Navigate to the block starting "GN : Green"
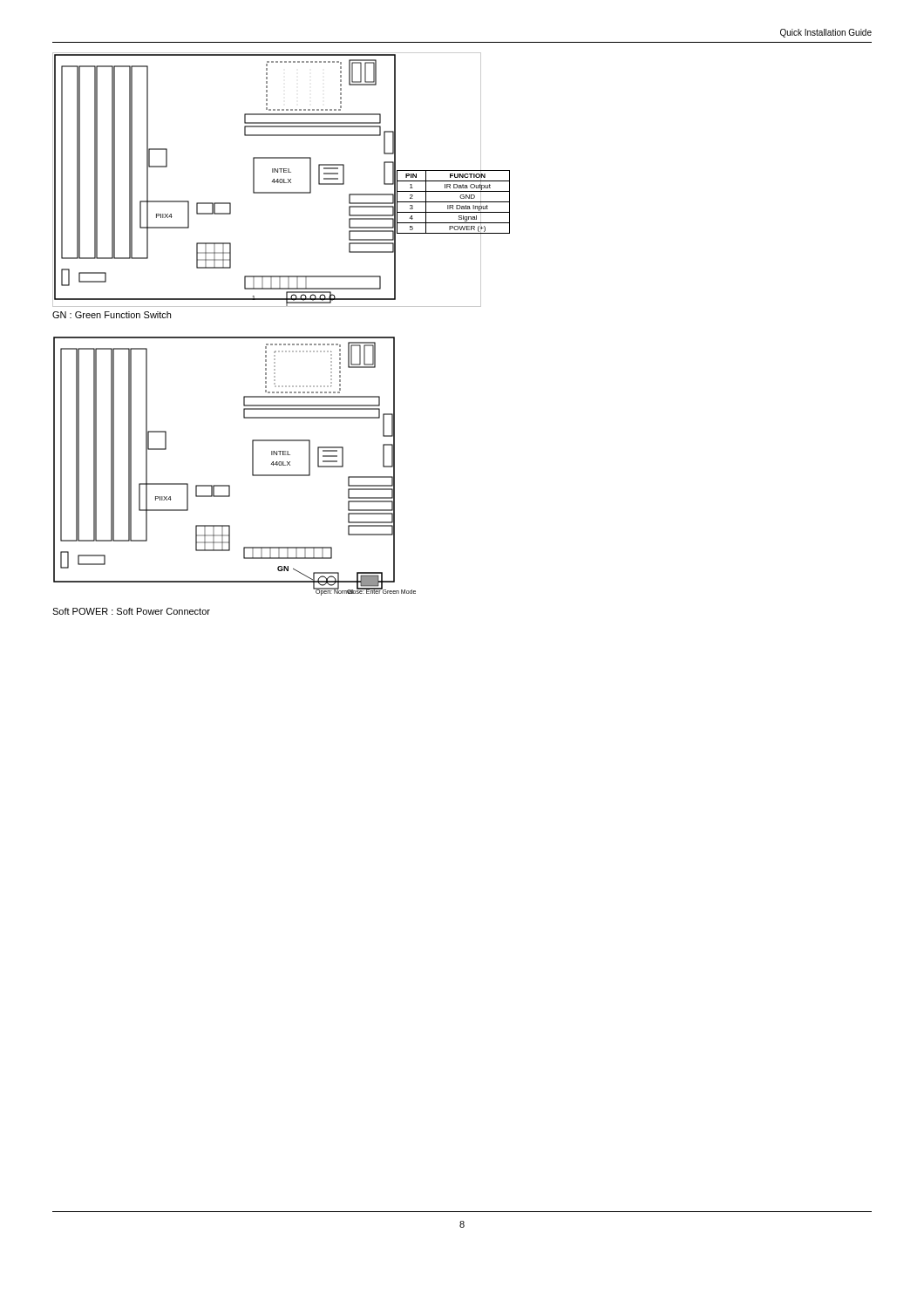This screenshot has height=1308, width=924. [112, 315]
